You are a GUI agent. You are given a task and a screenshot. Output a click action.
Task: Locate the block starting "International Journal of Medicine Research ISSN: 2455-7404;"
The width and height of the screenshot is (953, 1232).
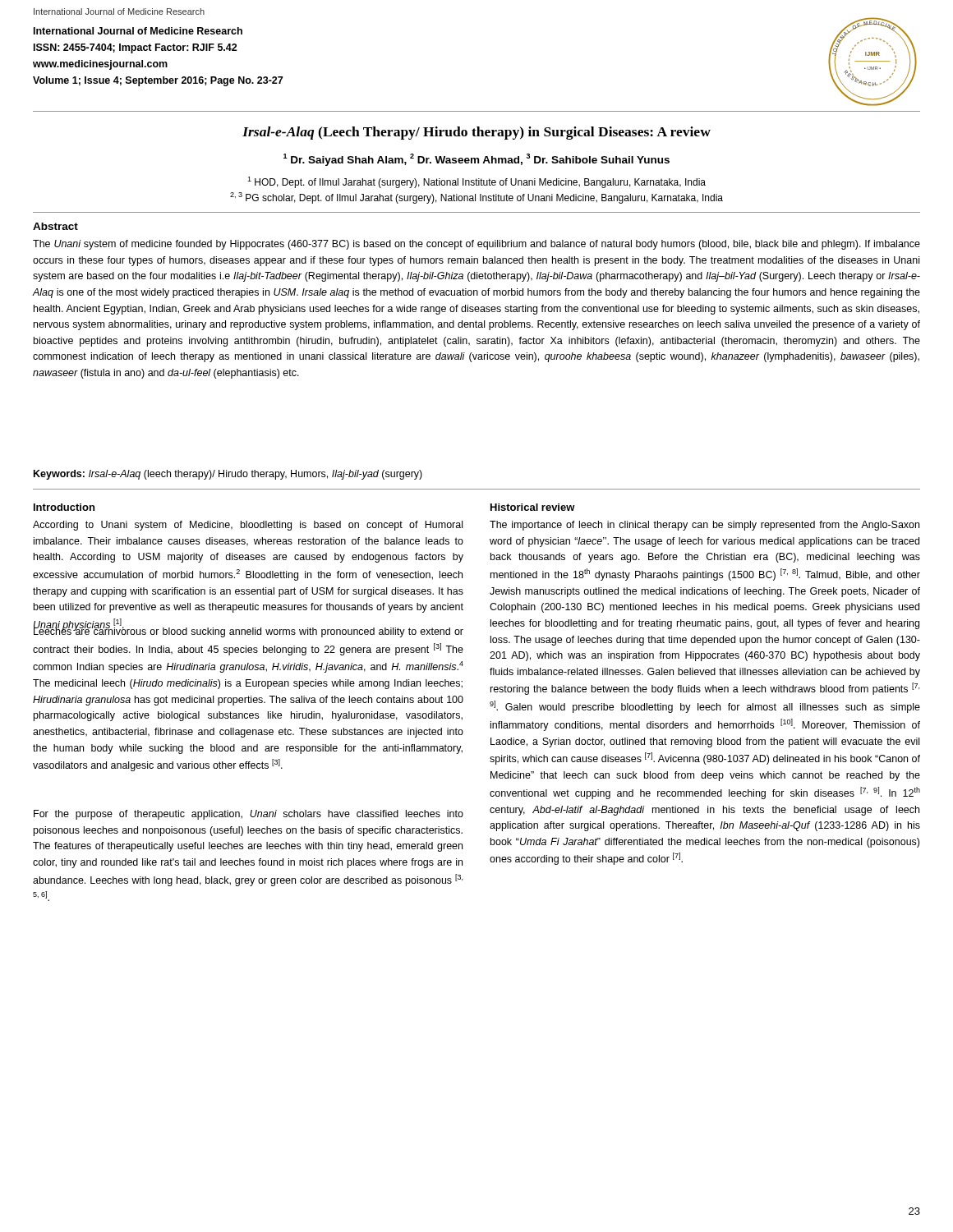(x=138, y=31)
